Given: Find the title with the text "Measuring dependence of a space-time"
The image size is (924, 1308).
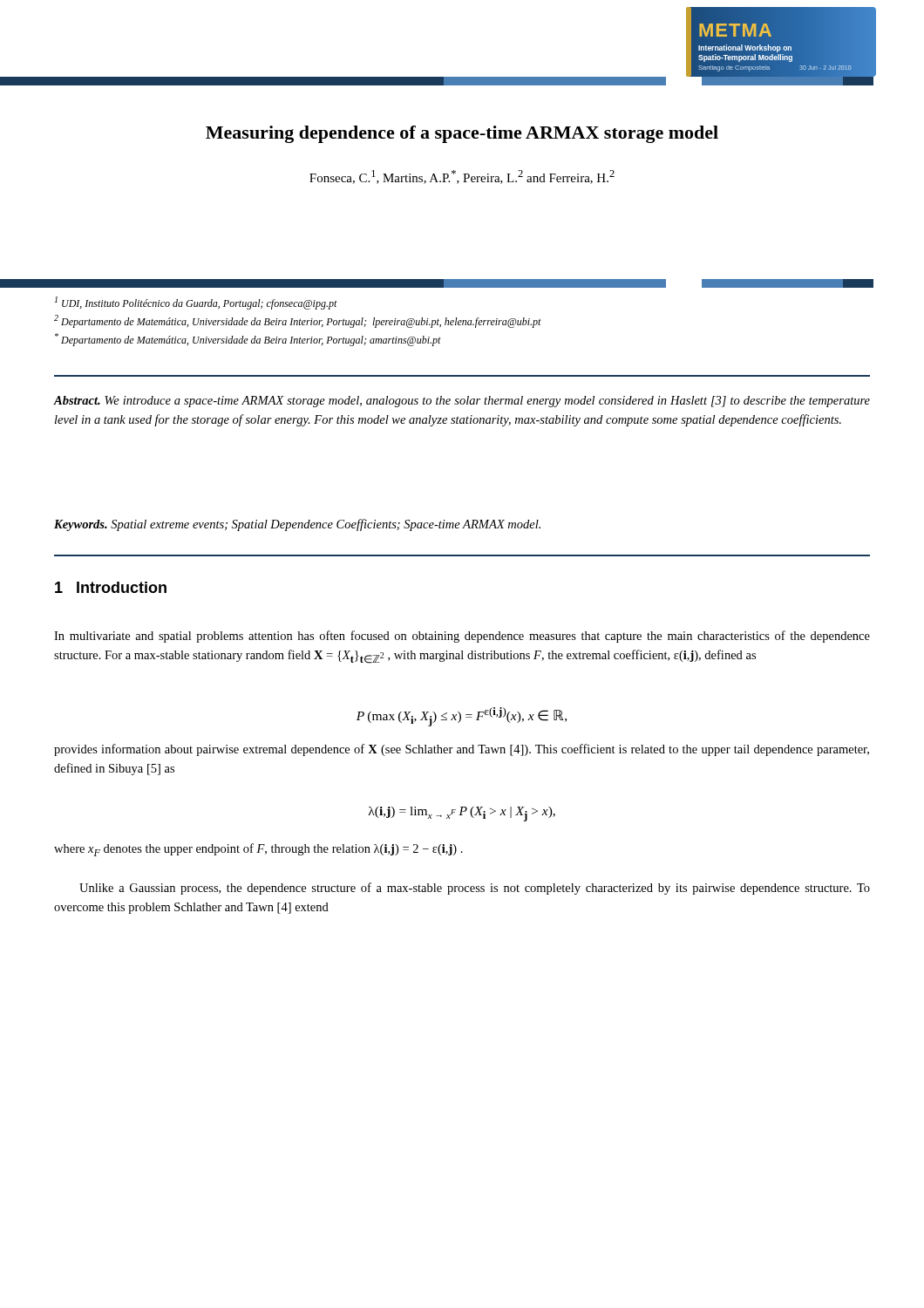Looking at the screenshot, I should (x=462, y=133).
